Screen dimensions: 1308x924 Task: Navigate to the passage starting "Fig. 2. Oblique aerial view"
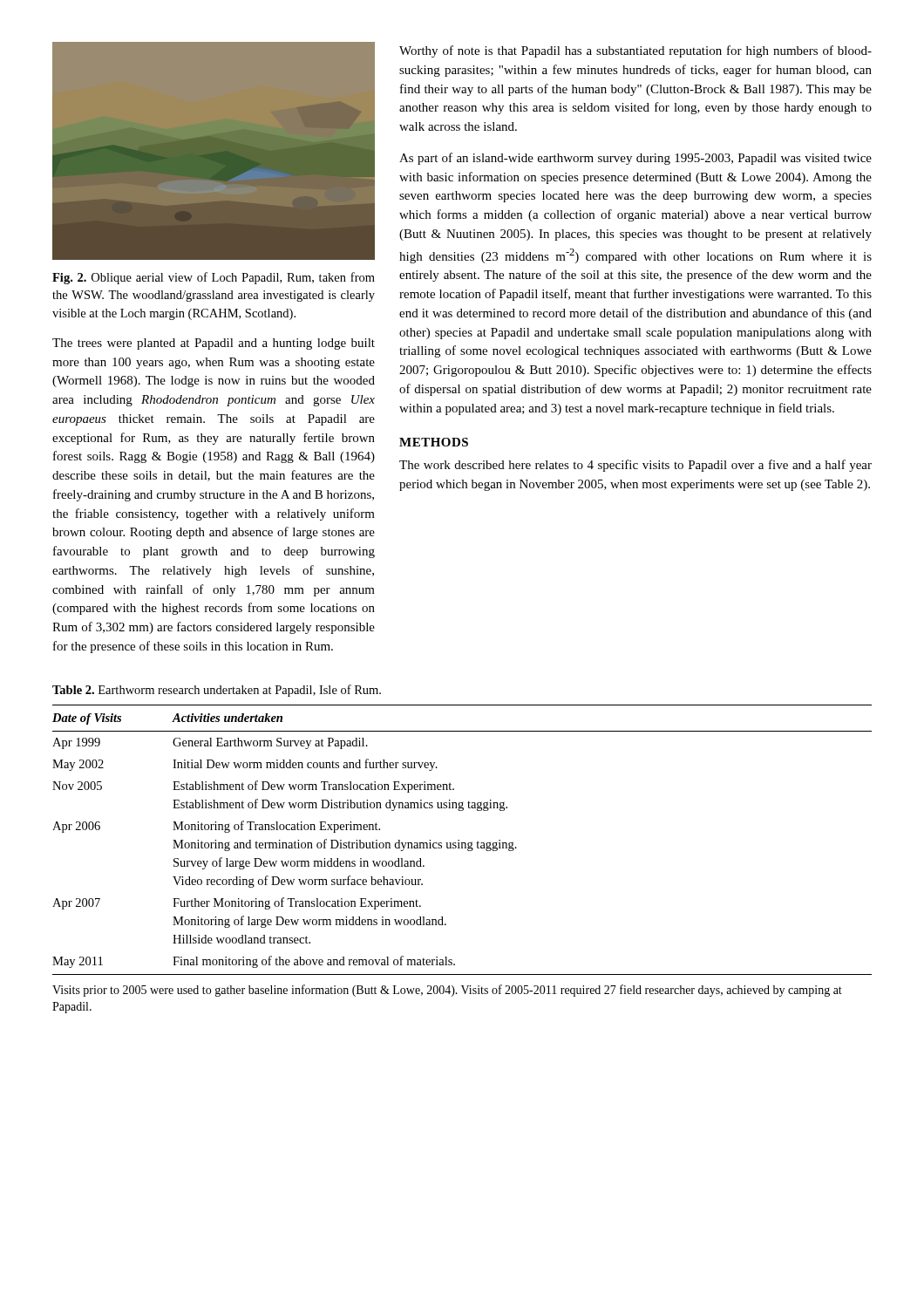click(x=214, y=295)
